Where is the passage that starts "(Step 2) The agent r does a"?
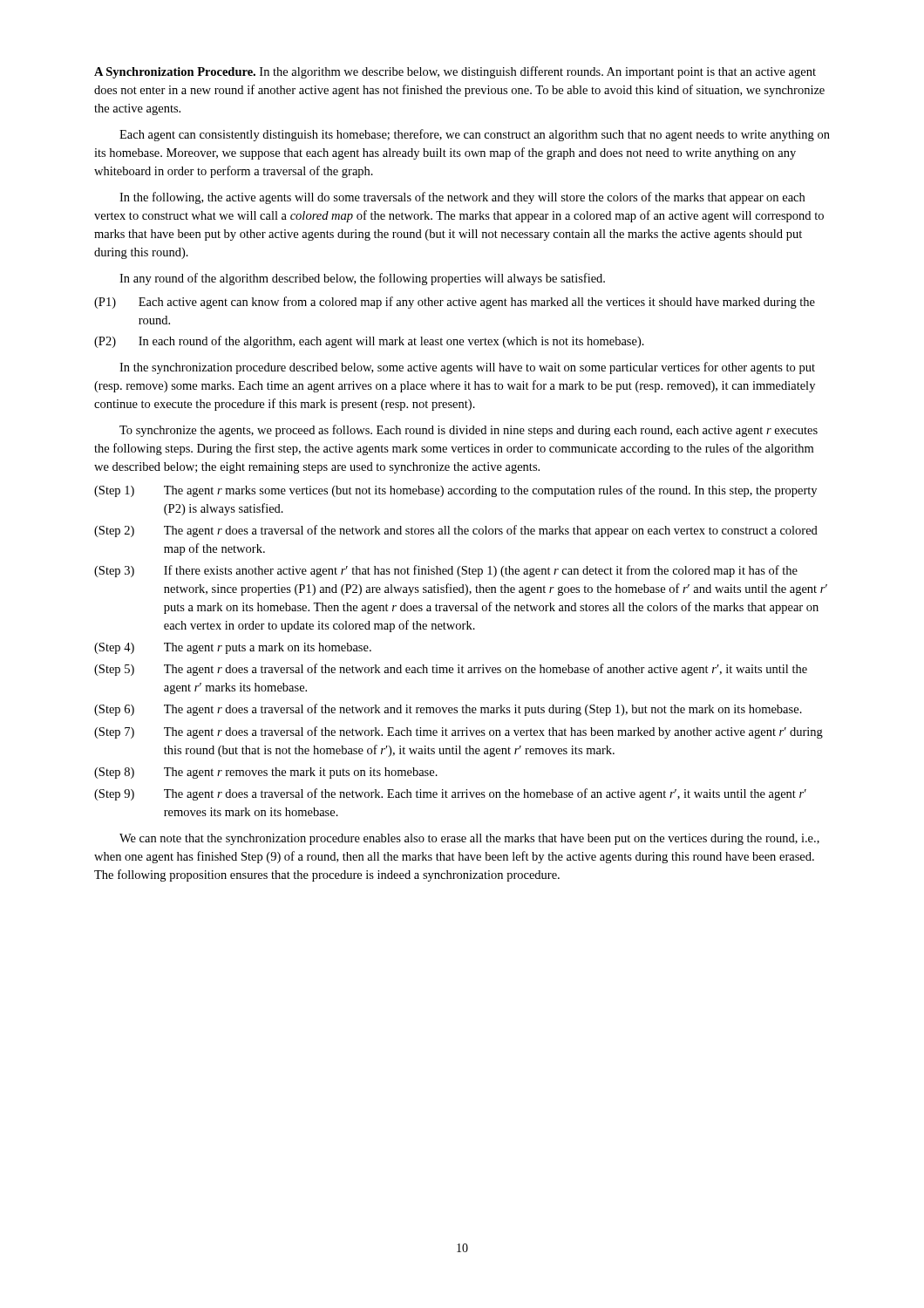Viewport: 924px width, 1308px height. point(462,540)
